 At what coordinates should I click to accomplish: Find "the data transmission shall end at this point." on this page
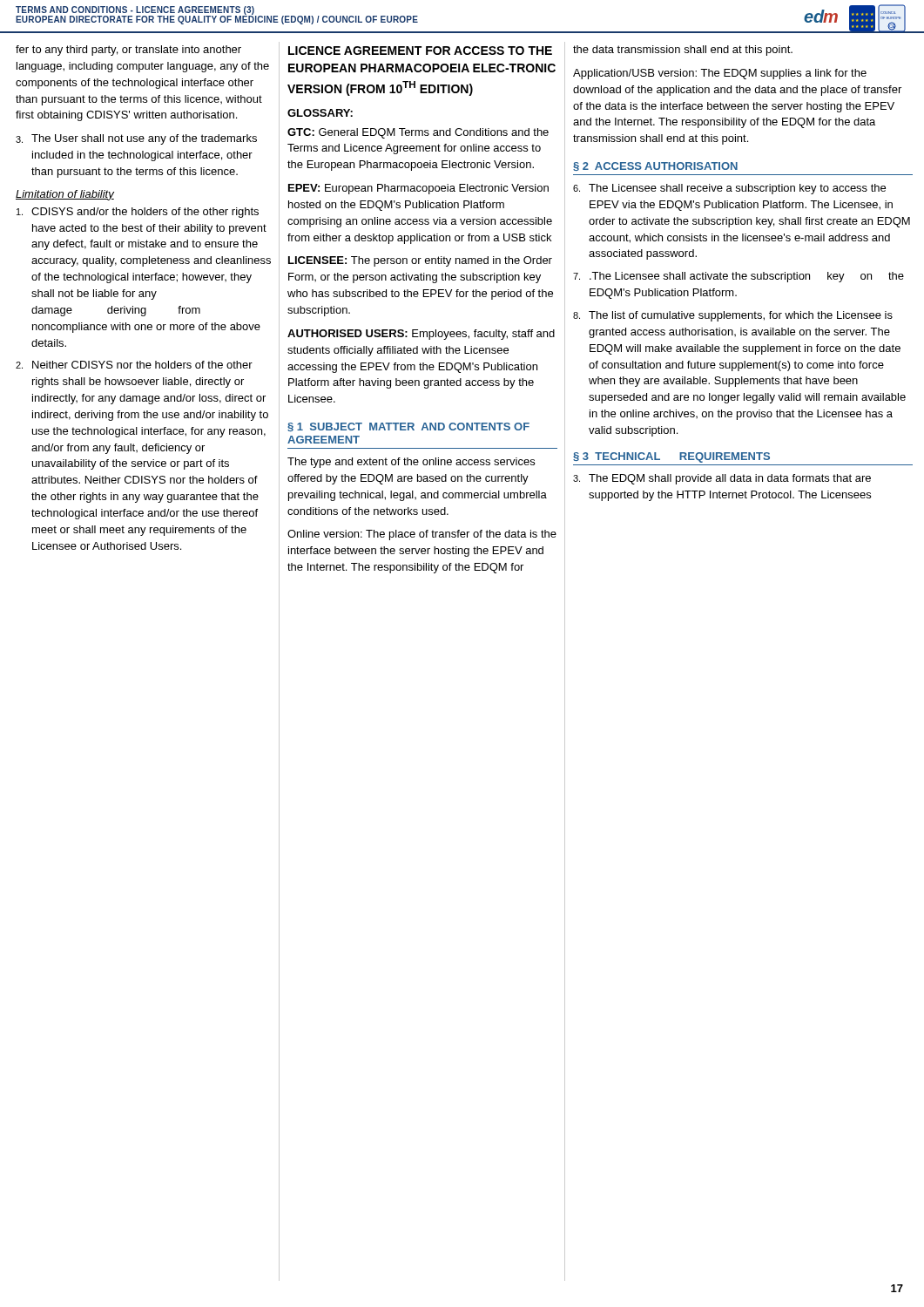point(683,49)
